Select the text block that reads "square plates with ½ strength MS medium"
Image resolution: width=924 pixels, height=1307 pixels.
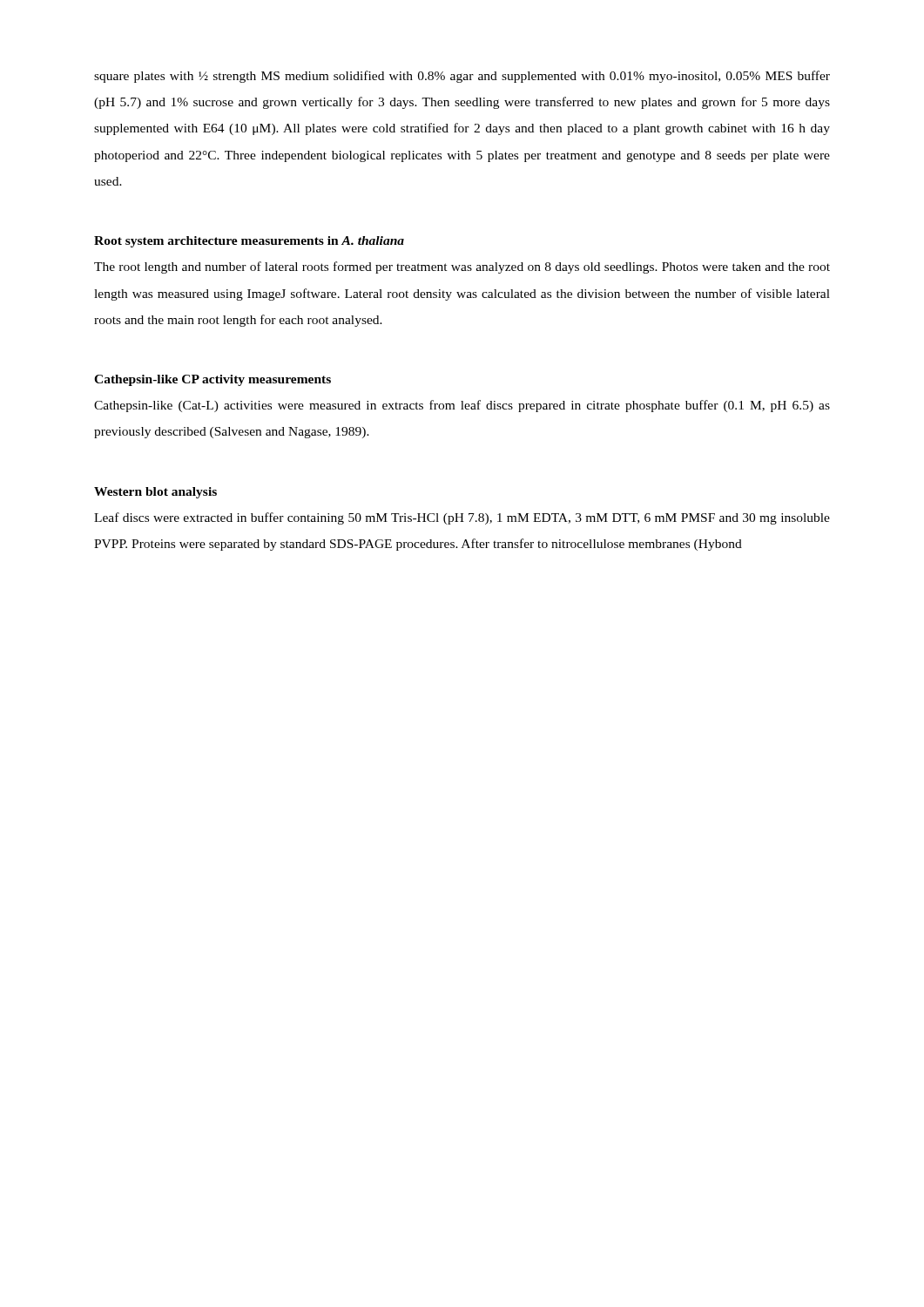point(462,128)
